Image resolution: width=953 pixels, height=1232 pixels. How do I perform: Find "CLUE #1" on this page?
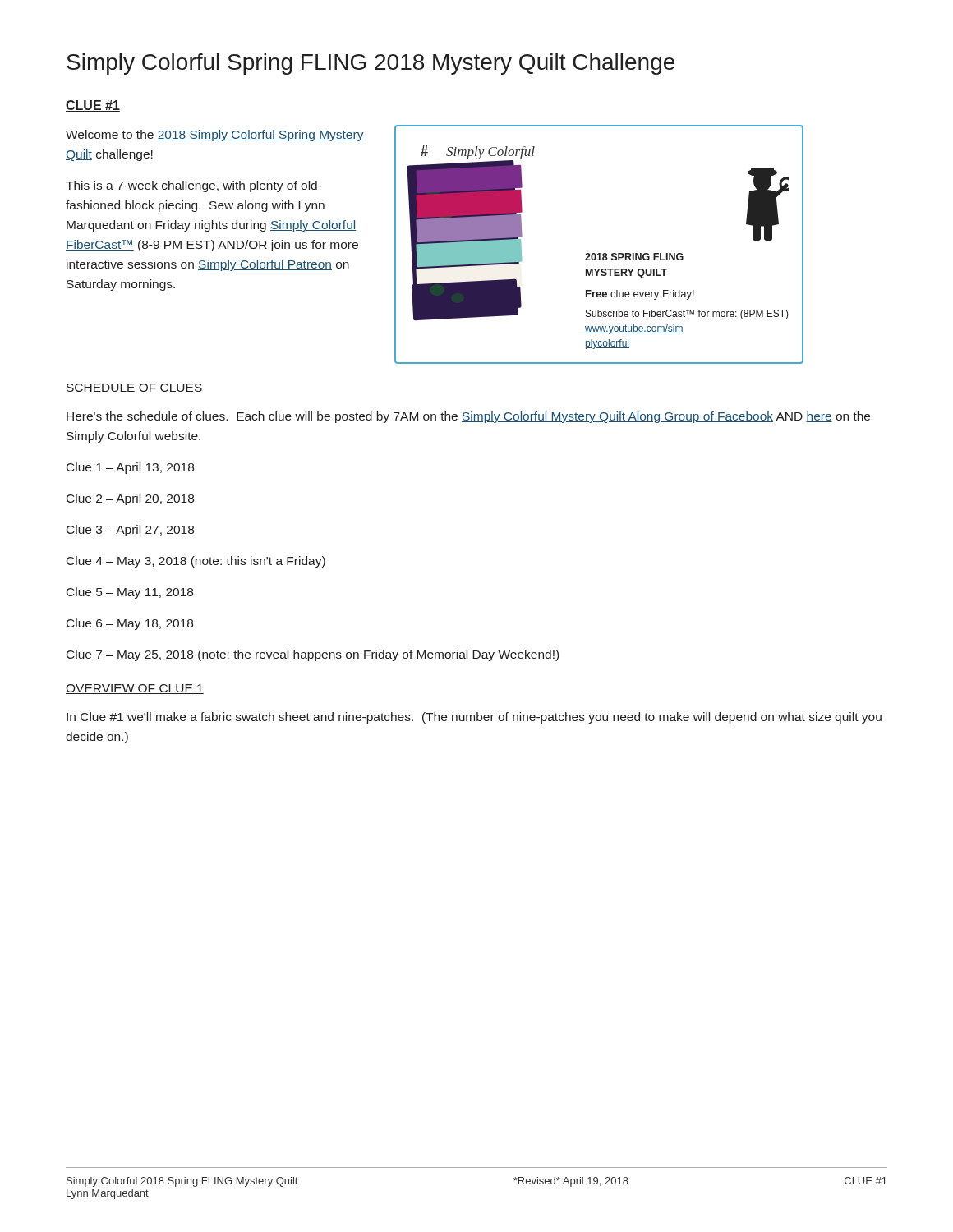coord(93,106)
